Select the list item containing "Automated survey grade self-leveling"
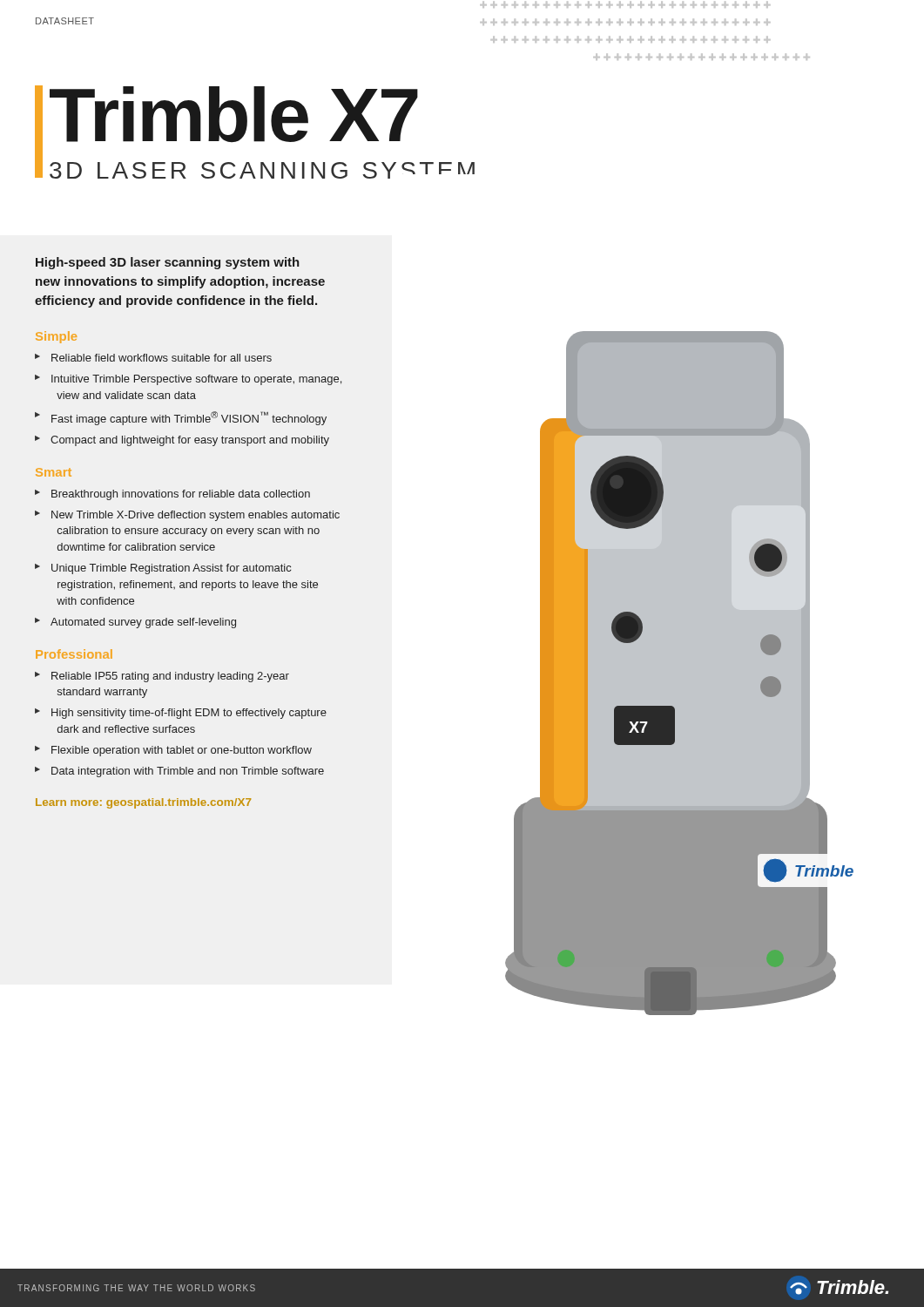The width and height of the screenshot is (924, 1307). pos(144,621)
